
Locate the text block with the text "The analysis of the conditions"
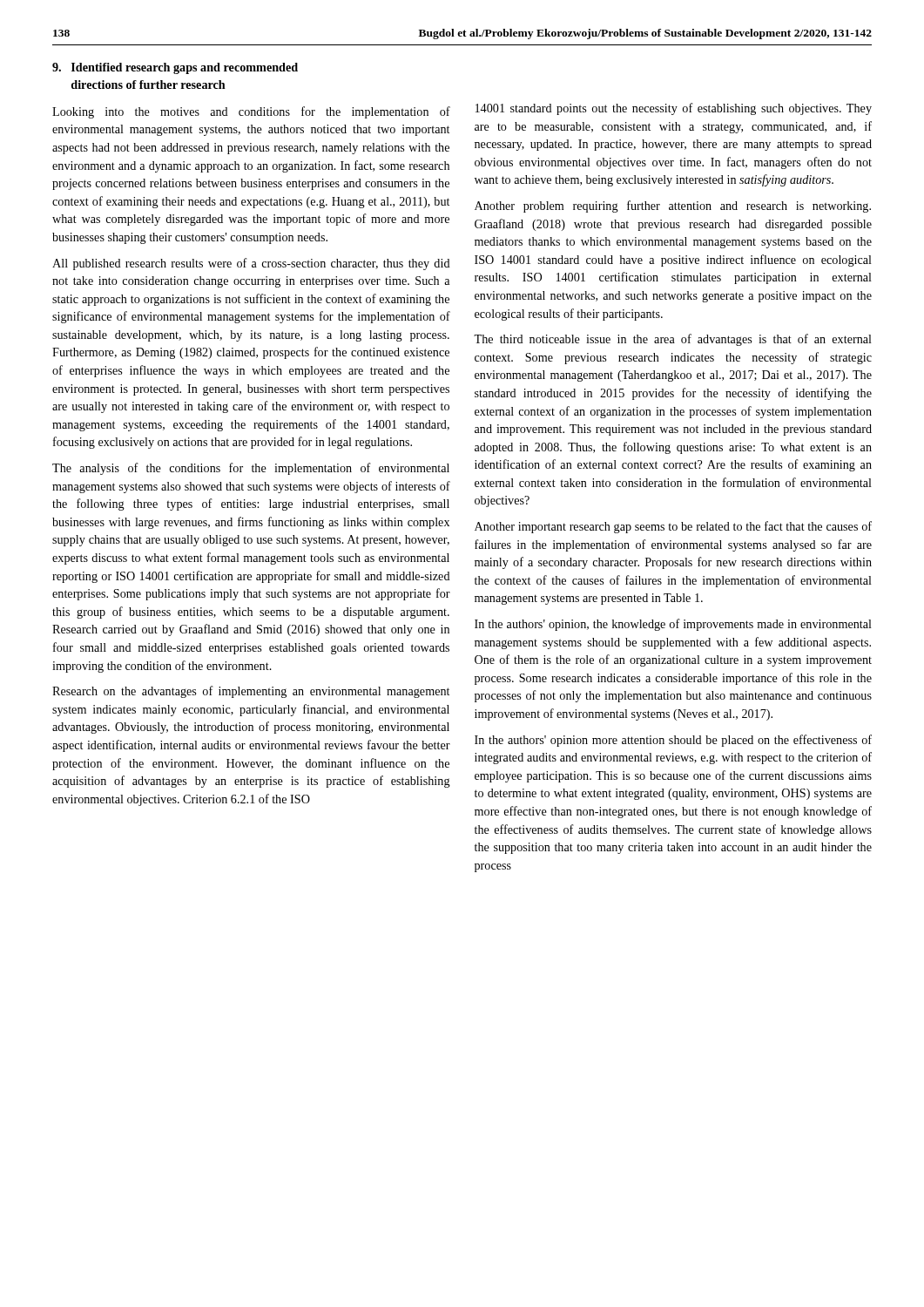click(x=251, y=567)
